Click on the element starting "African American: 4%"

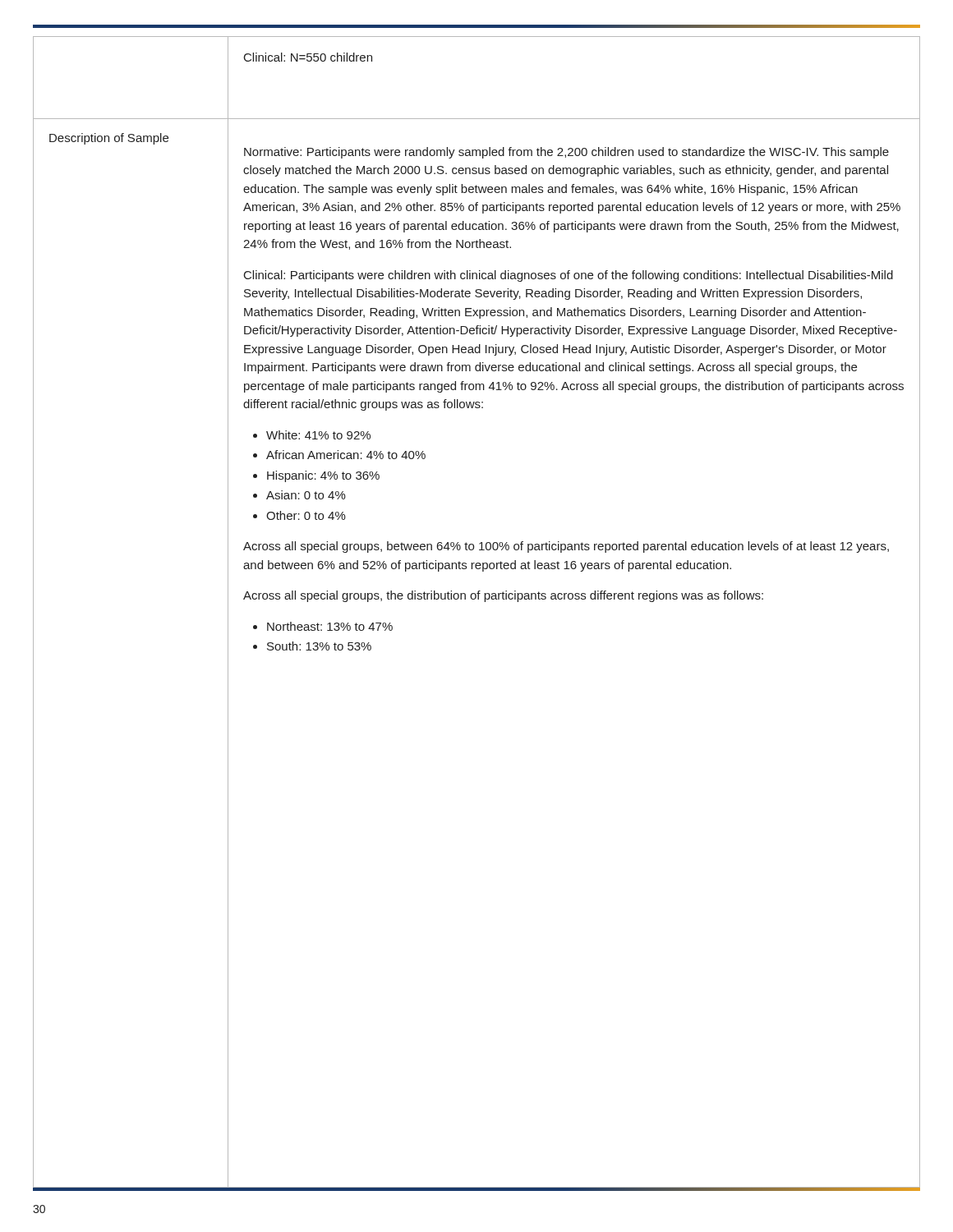pyautogui.click(x=346, y=455)
